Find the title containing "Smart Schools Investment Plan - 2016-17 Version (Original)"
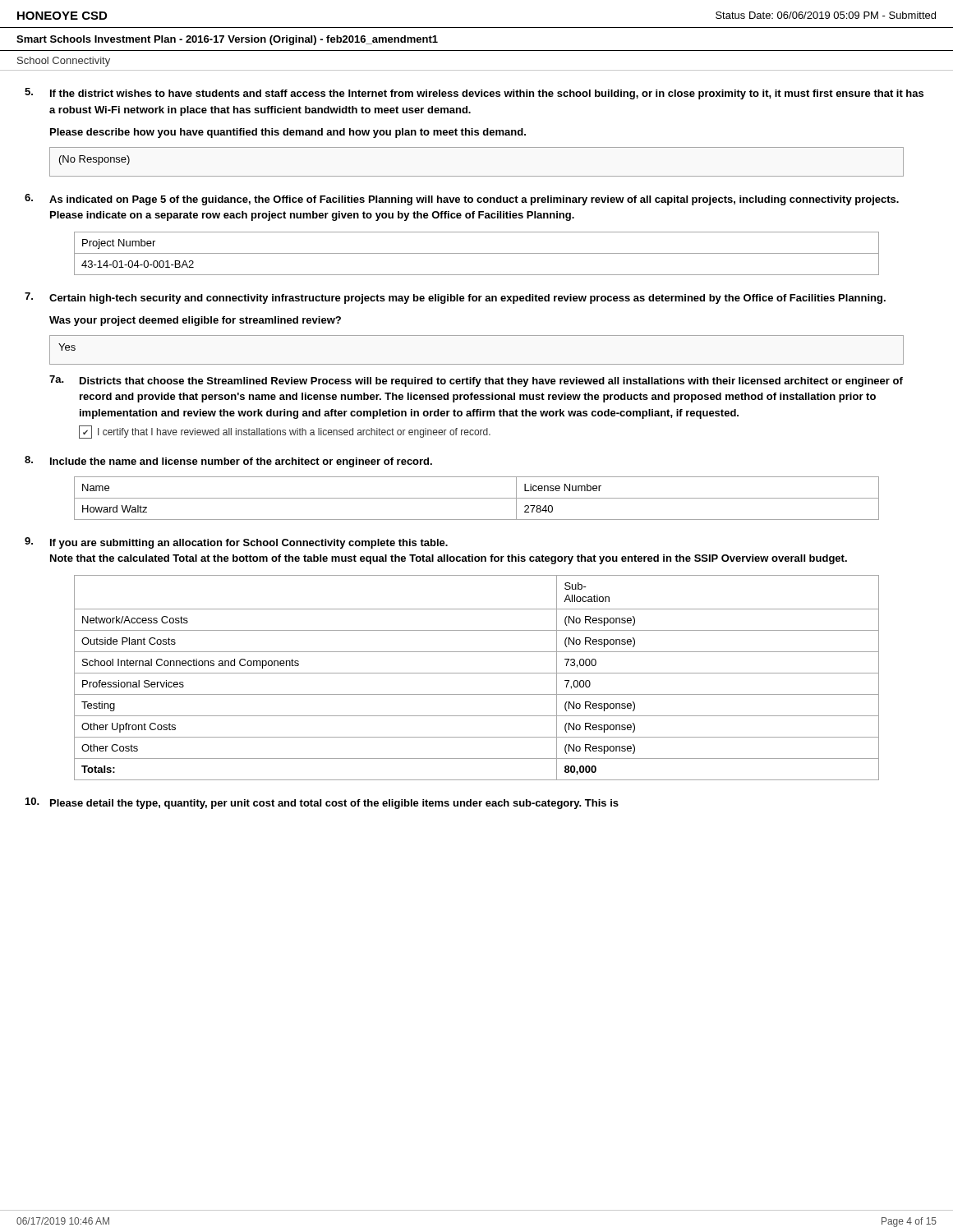The height and width of the screenshot is (1232, 953). (227, 39)
